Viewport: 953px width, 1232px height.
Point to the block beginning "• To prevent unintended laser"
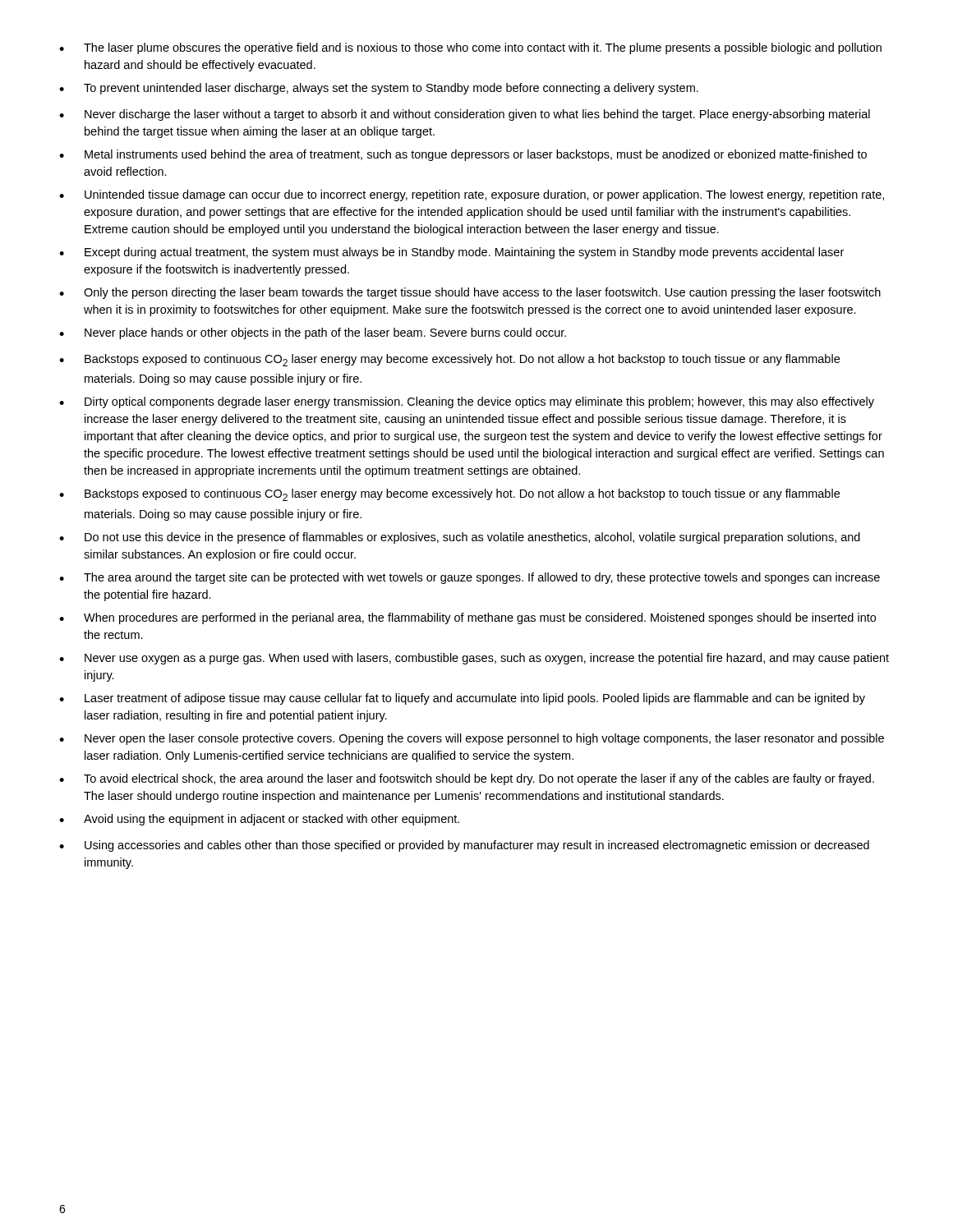coord(476,90)
